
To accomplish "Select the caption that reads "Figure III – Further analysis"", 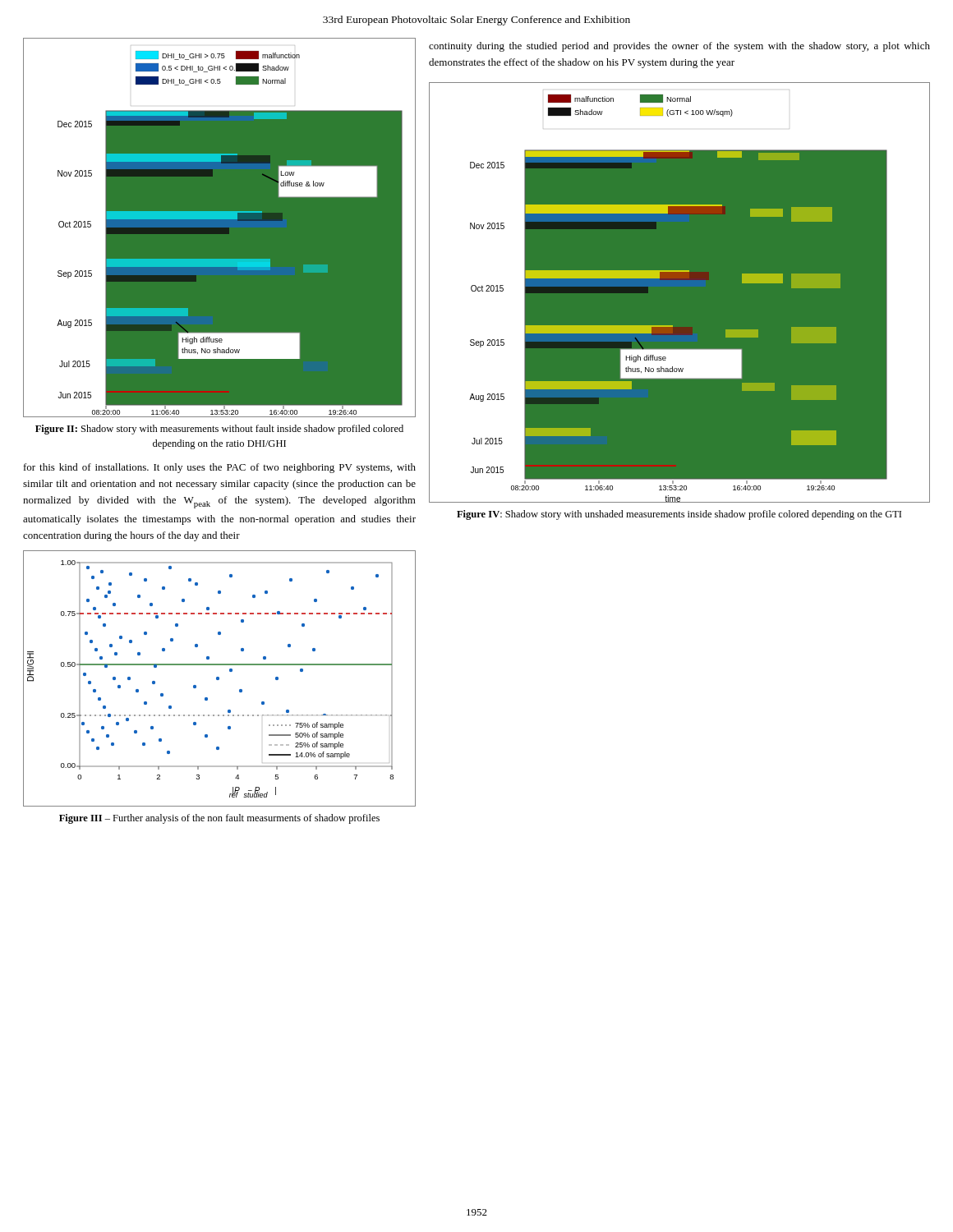I will coord(219,818).
